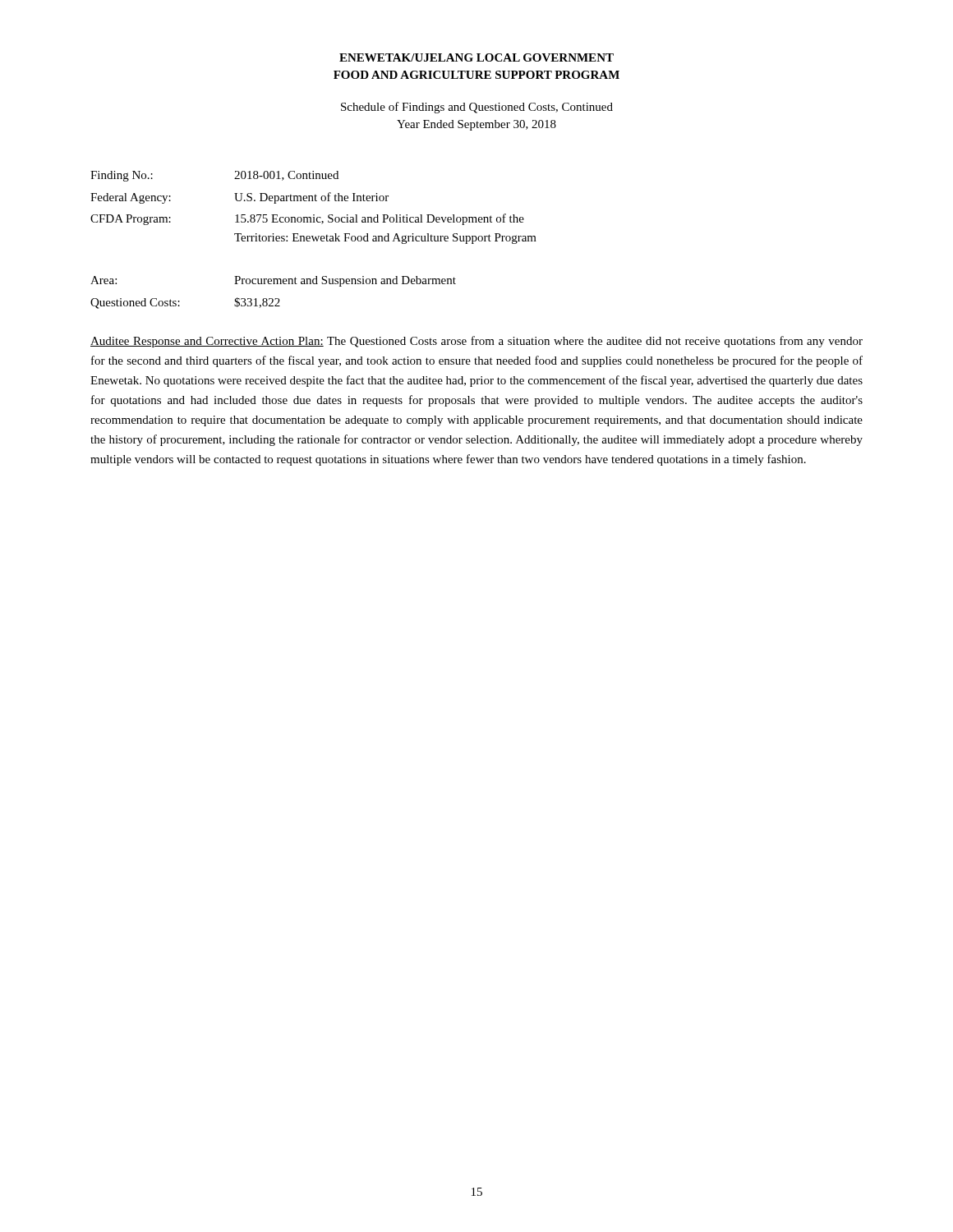Image resolution: width=953 pixels, height=1232 pixels.
Task: Click on the text block starting "Finding No.: 2018-001, Continued Federal"
Action: tap(476, 206)
